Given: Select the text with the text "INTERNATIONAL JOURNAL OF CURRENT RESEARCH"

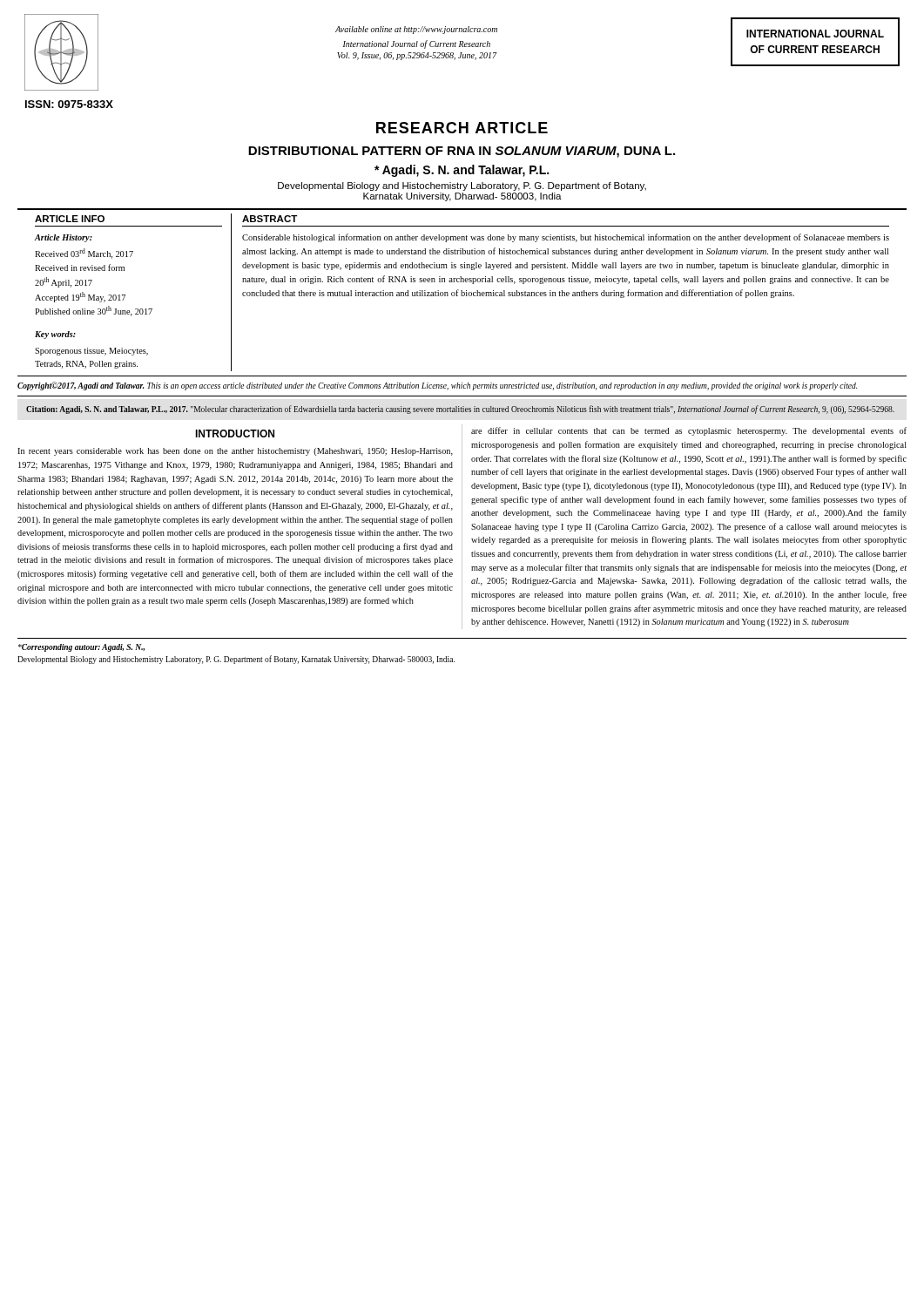Looking at the screenshot, I should pos(815,42).
